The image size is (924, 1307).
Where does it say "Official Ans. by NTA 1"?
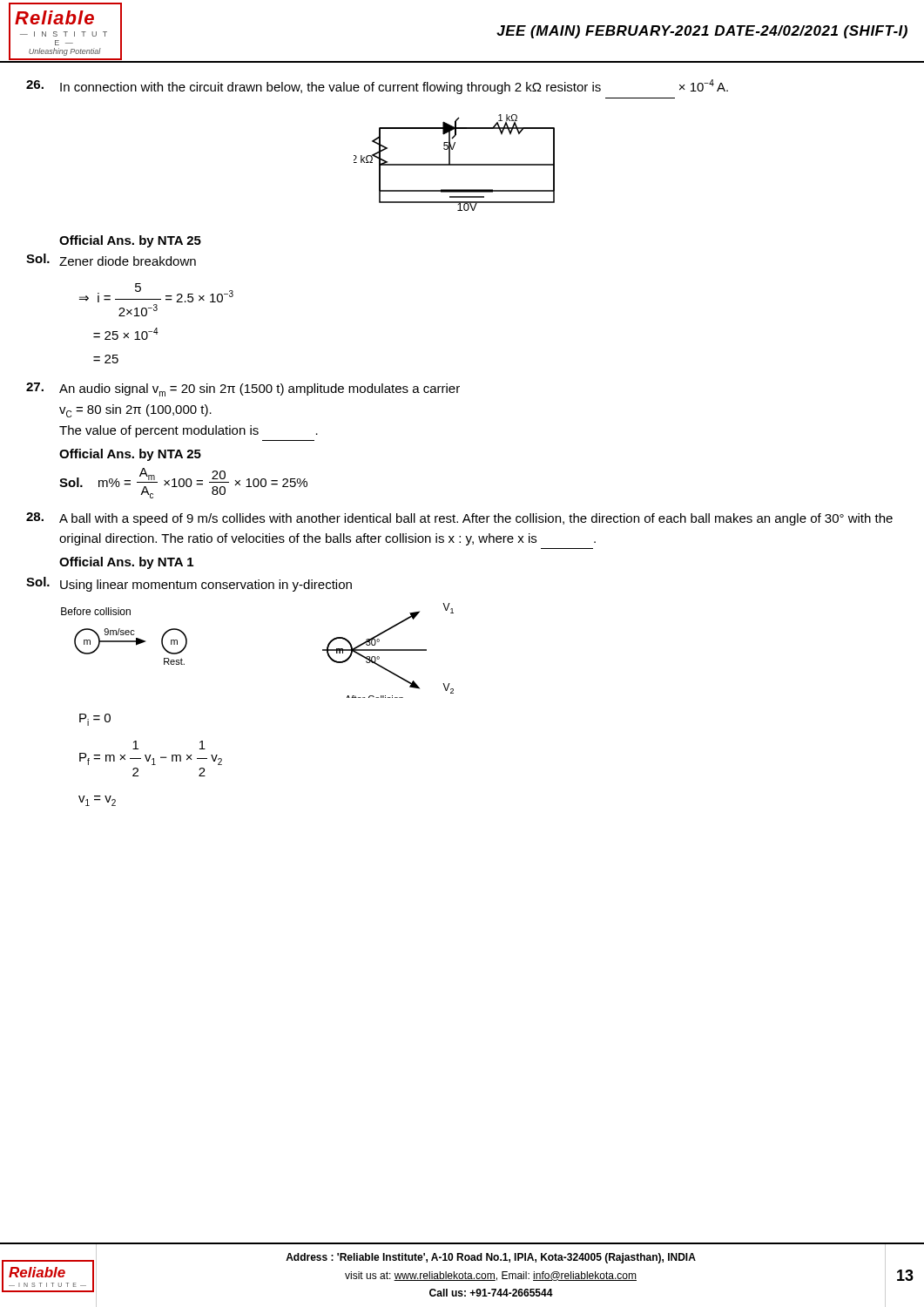coord(126,562)
